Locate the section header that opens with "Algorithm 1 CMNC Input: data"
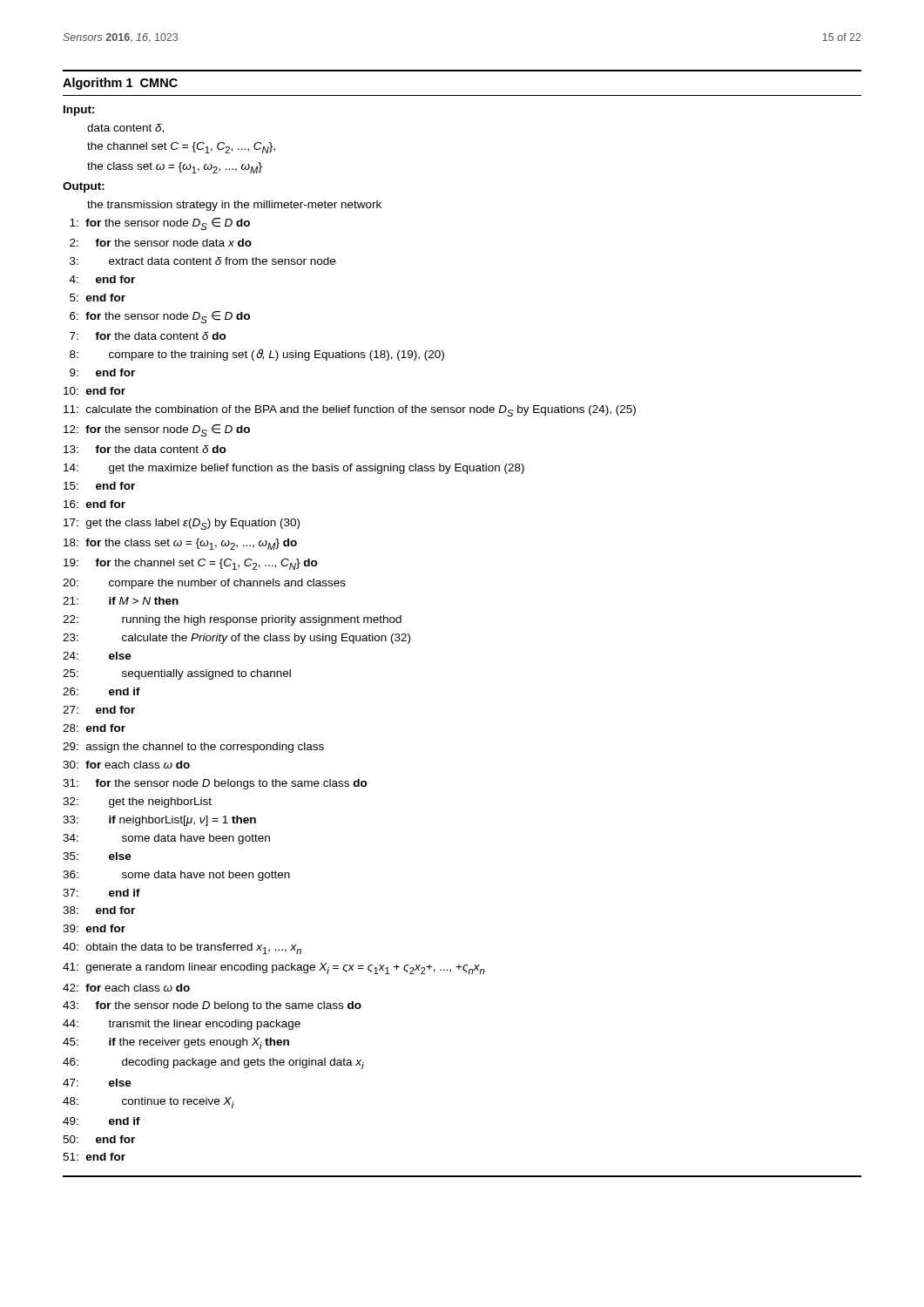Screen dimensions: 1307x924 (120, 84)
